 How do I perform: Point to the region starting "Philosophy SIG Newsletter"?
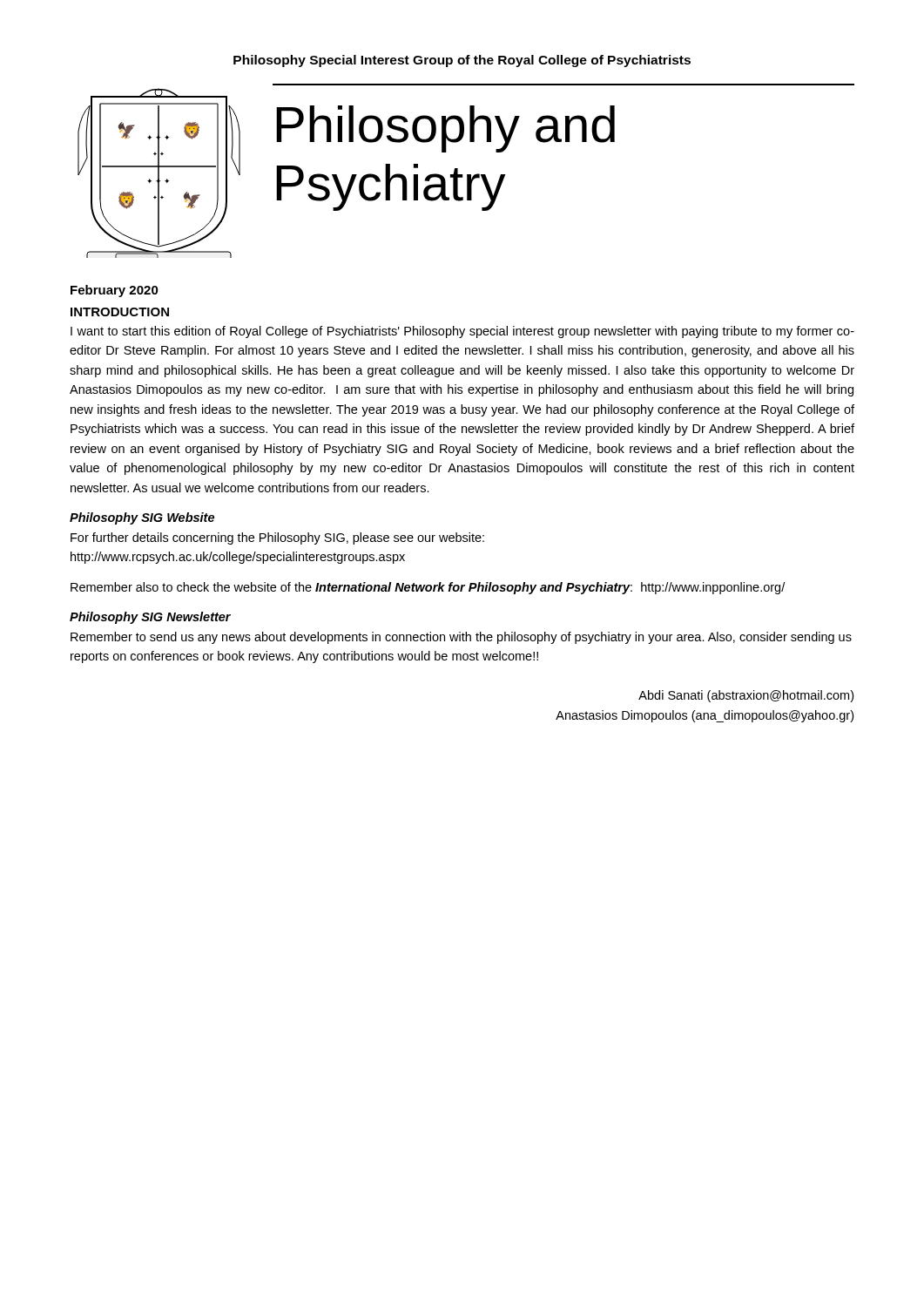(x=461, y=637)
